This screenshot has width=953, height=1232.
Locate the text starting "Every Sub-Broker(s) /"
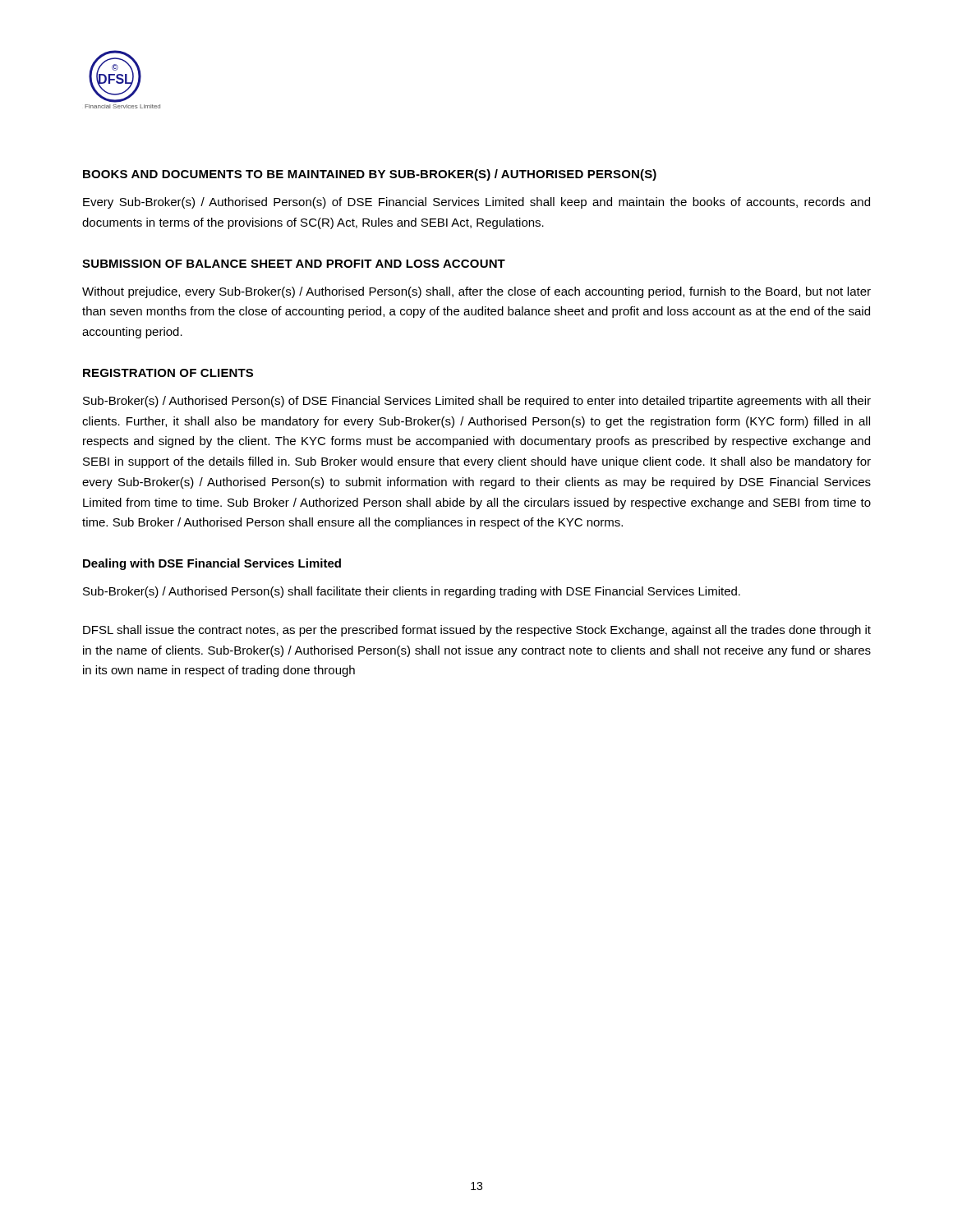(476, 212)
